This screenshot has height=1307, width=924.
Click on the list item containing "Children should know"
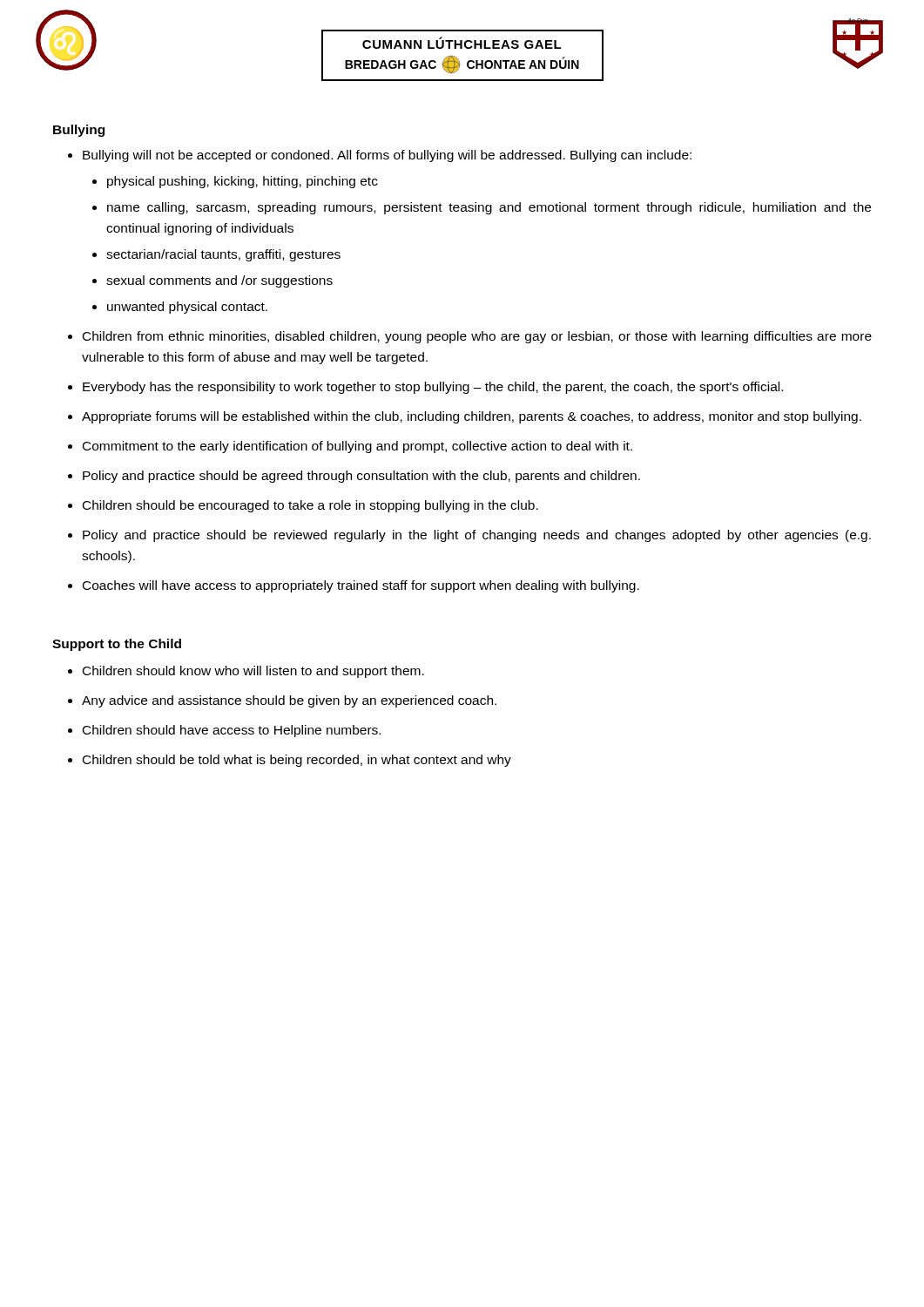pyautogui.click(x=253, y=671)
